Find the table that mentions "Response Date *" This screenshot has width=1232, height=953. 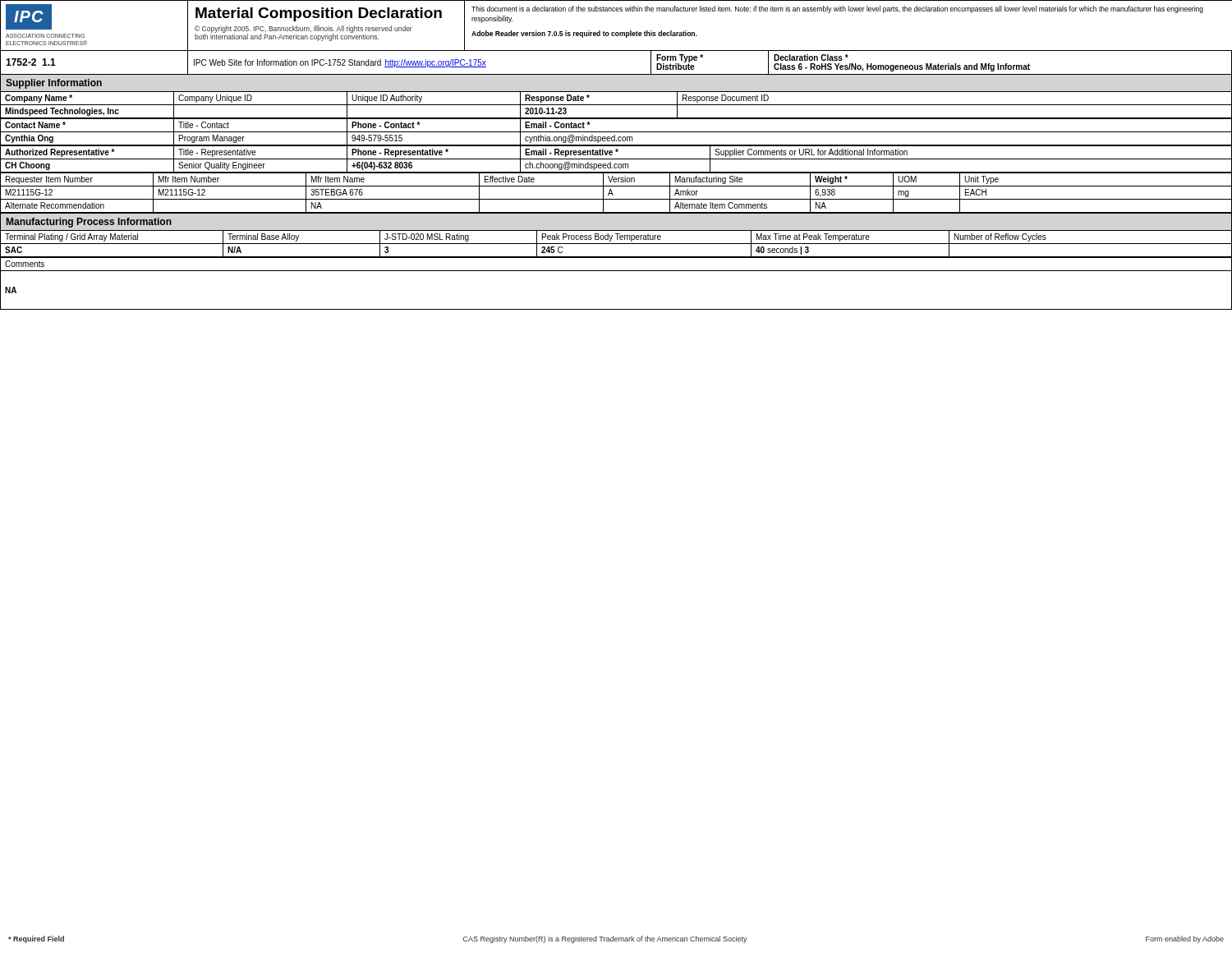click(616, 152)
